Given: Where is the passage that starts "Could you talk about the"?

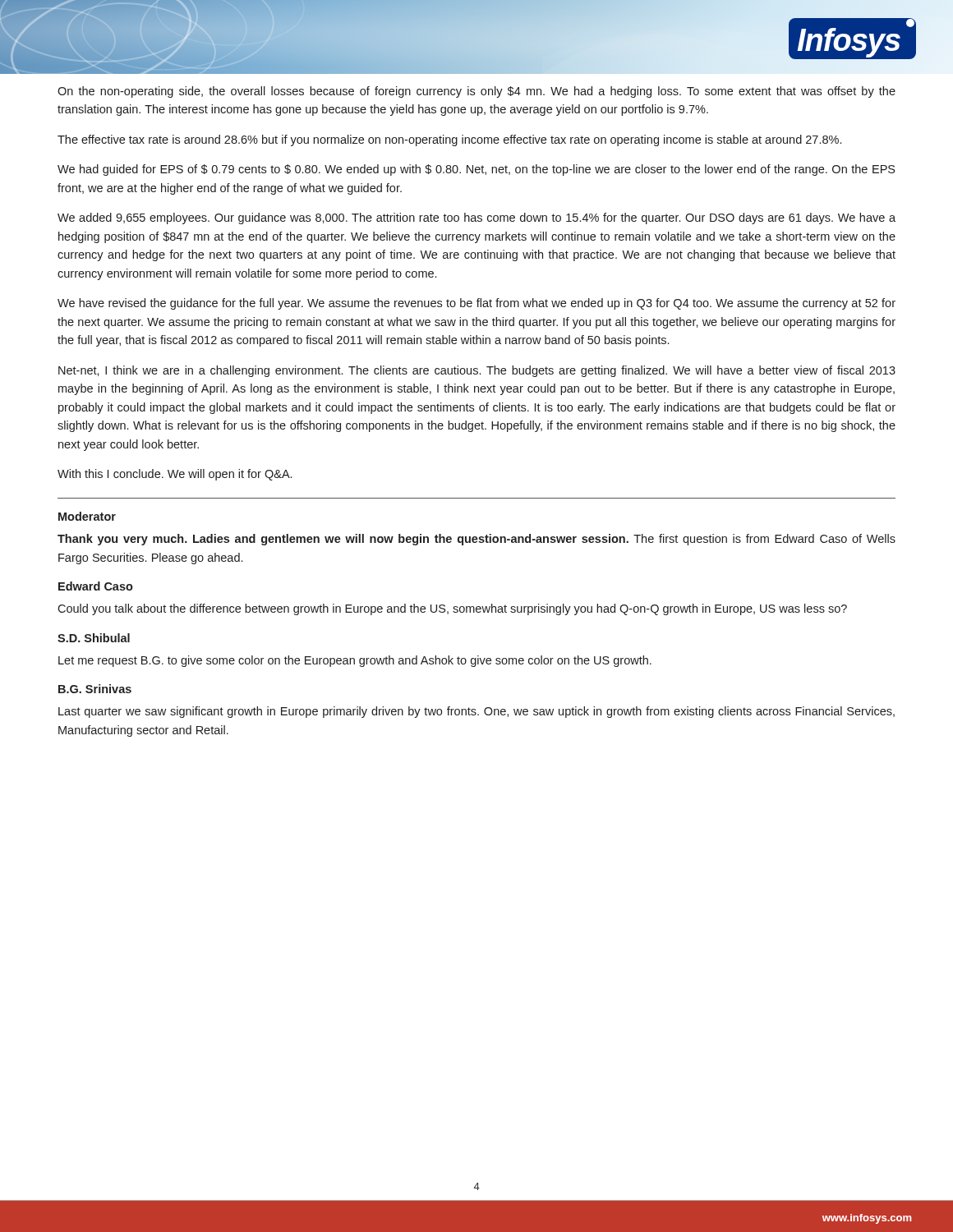Looking at the screenshot, I should (452, 609).
